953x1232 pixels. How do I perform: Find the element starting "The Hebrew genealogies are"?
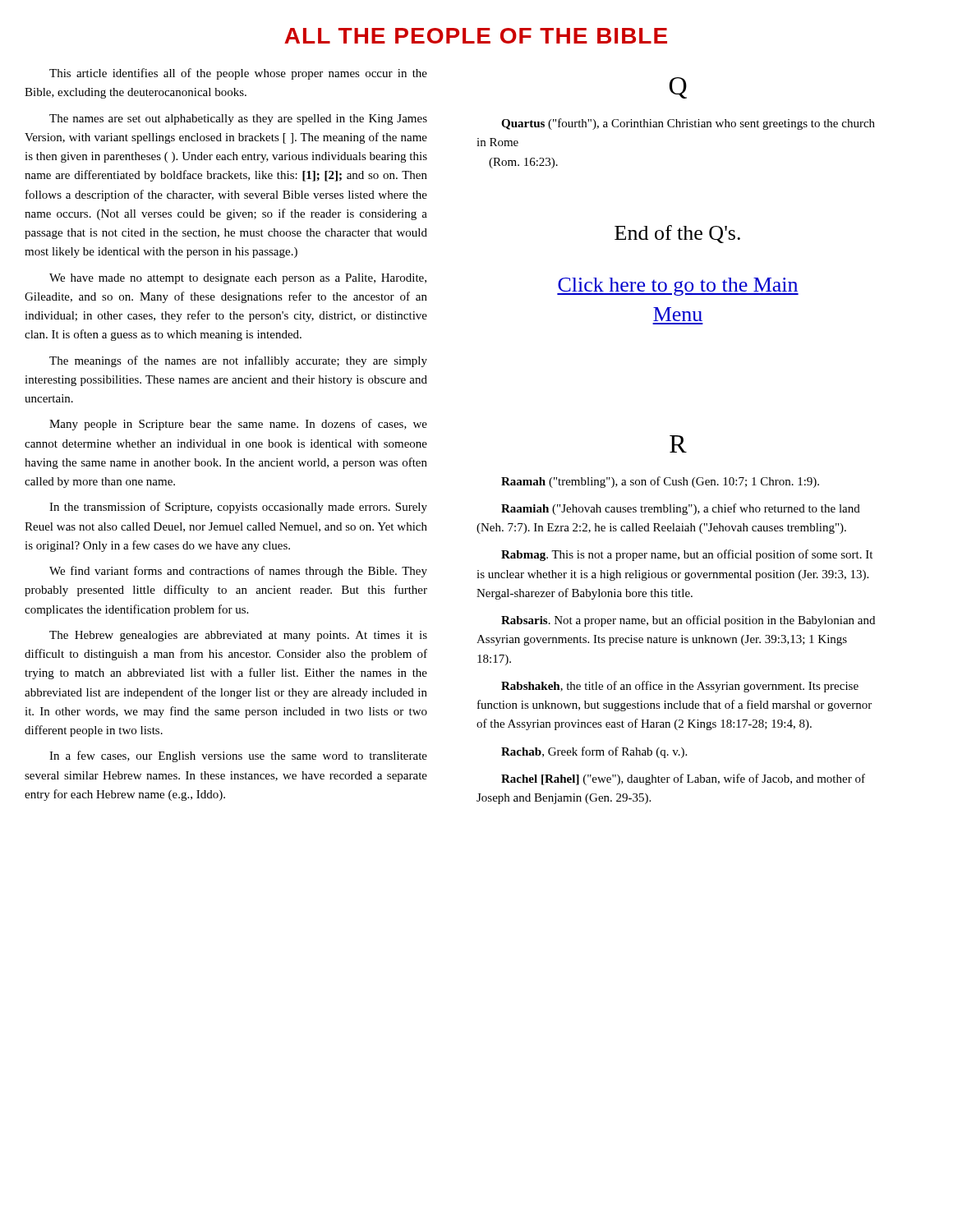coord(226,682)
